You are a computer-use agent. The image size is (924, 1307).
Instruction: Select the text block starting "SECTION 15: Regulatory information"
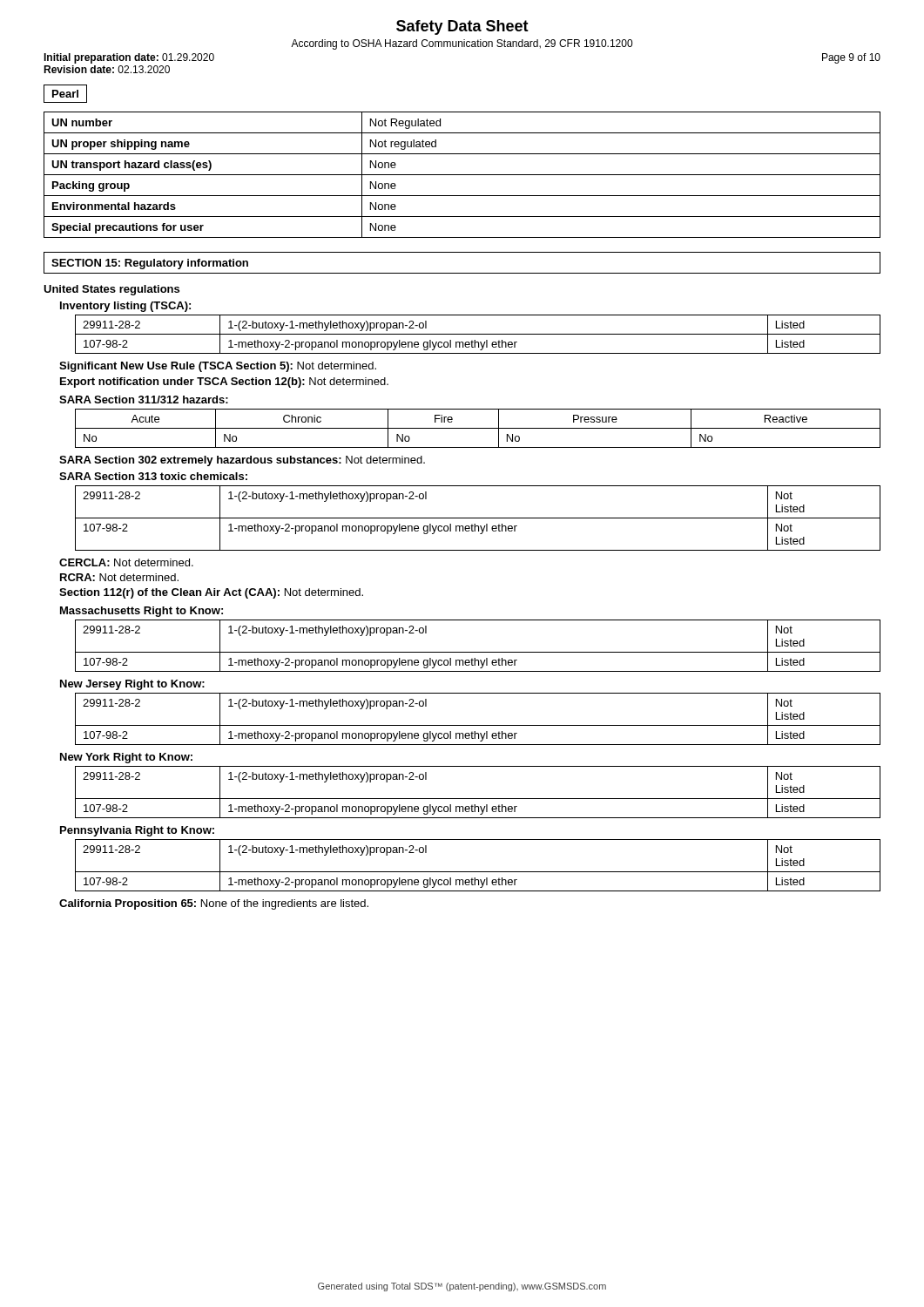pos(150,263)
